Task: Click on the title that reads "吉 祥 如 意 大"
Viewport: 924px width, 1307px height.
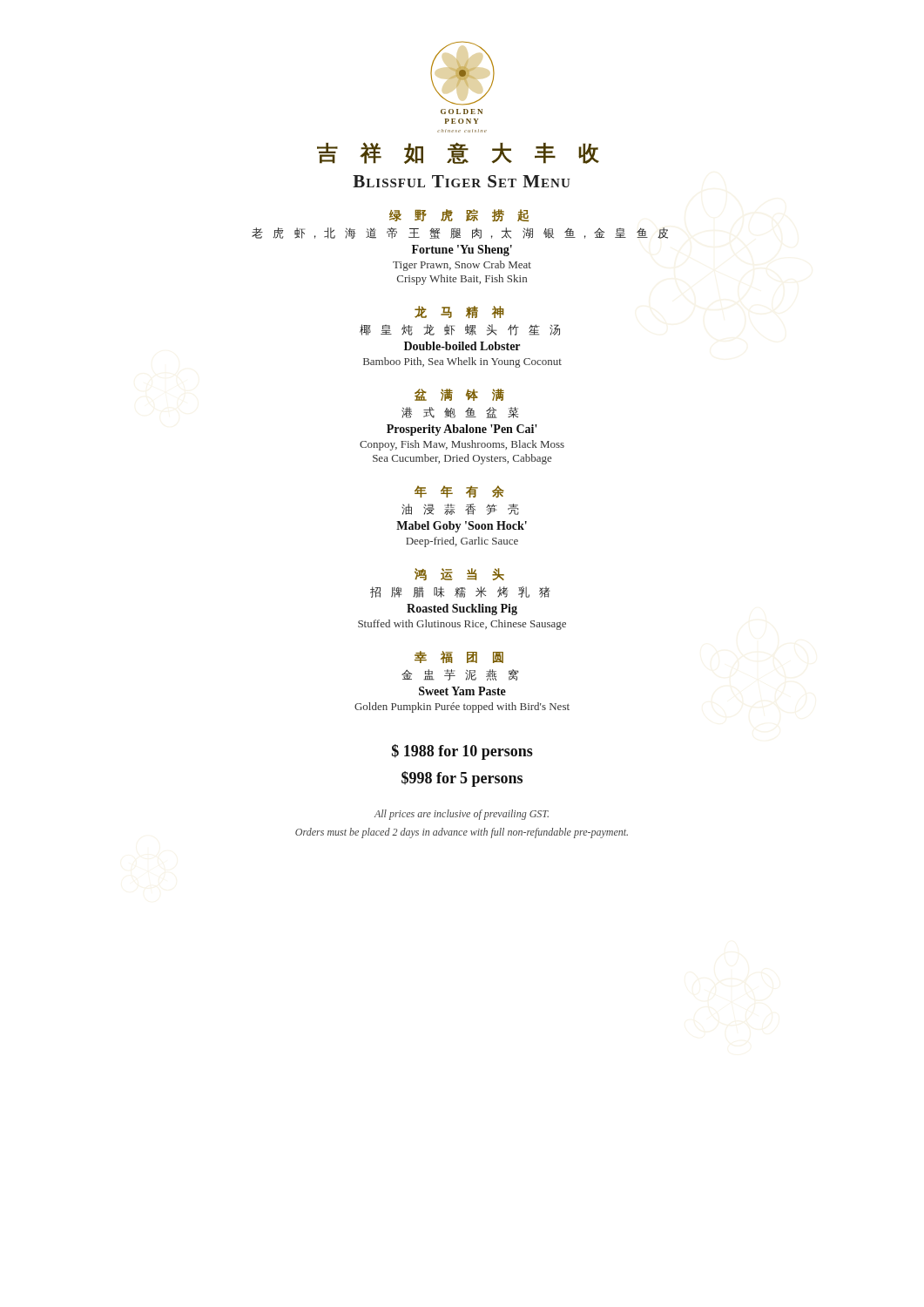Action: [x=462, y=166]
